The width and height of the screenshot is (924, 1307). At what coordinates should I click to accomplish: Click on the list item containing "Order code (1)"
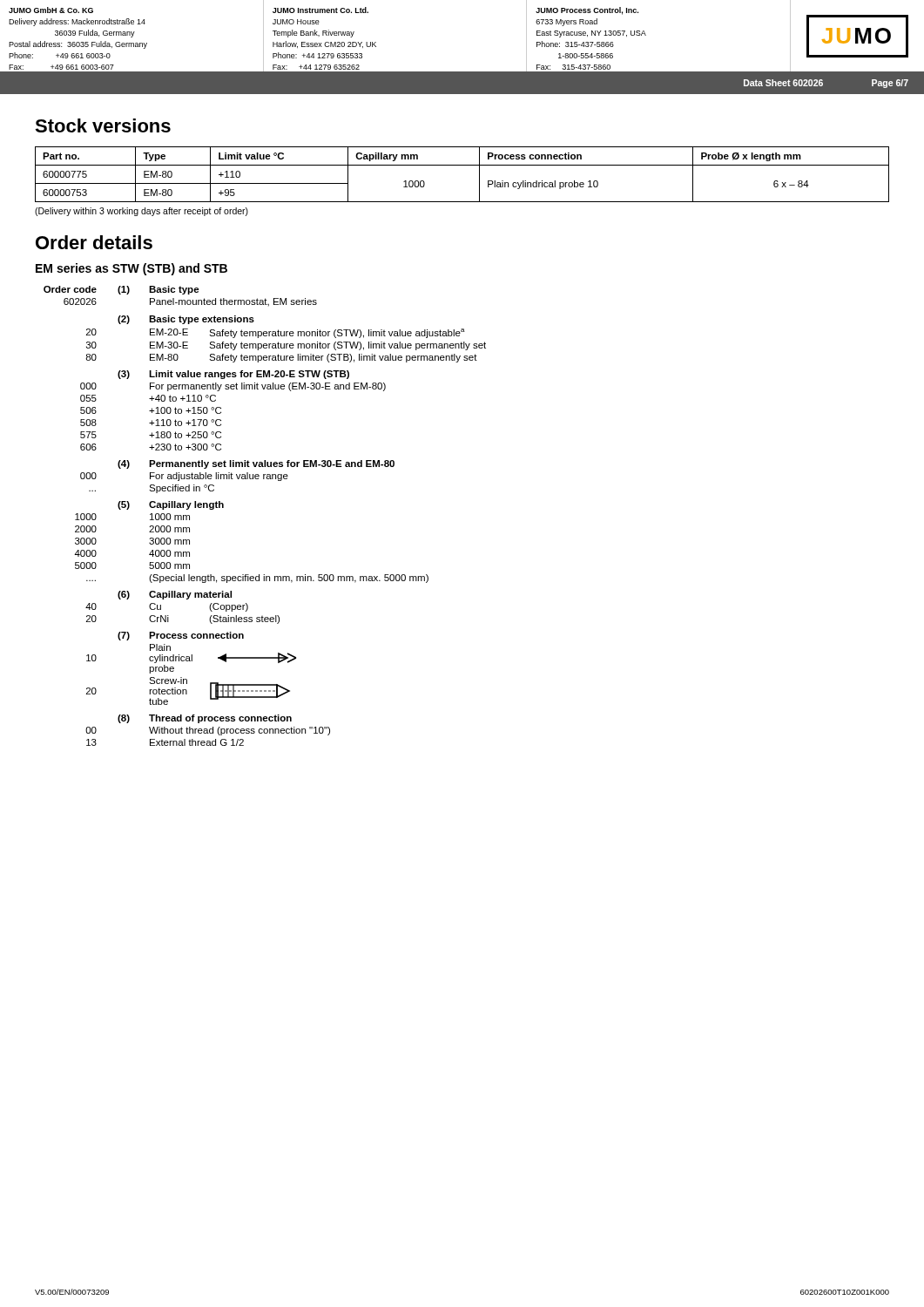121,290
